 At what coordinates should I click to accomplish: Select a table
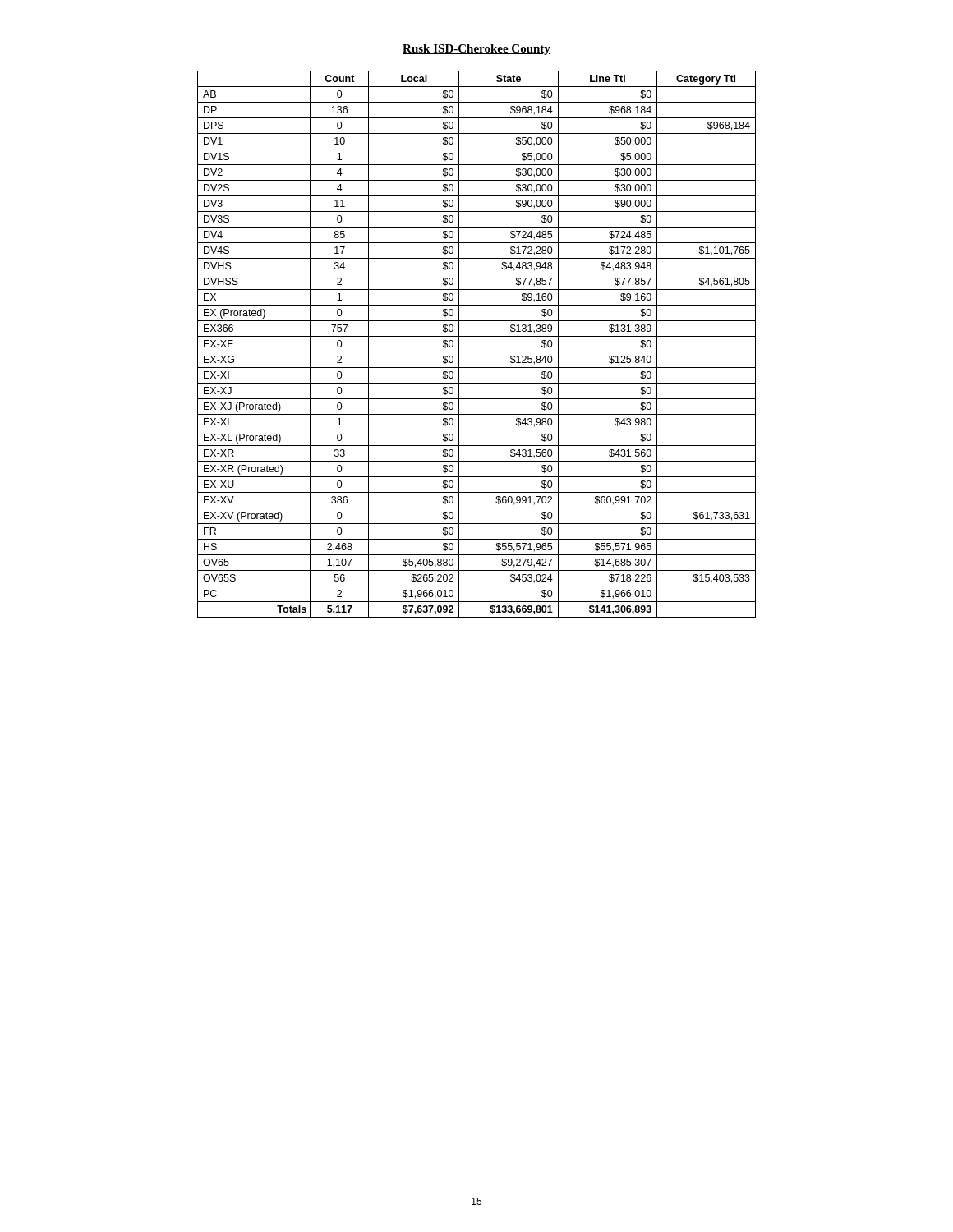tap(476, 344)
